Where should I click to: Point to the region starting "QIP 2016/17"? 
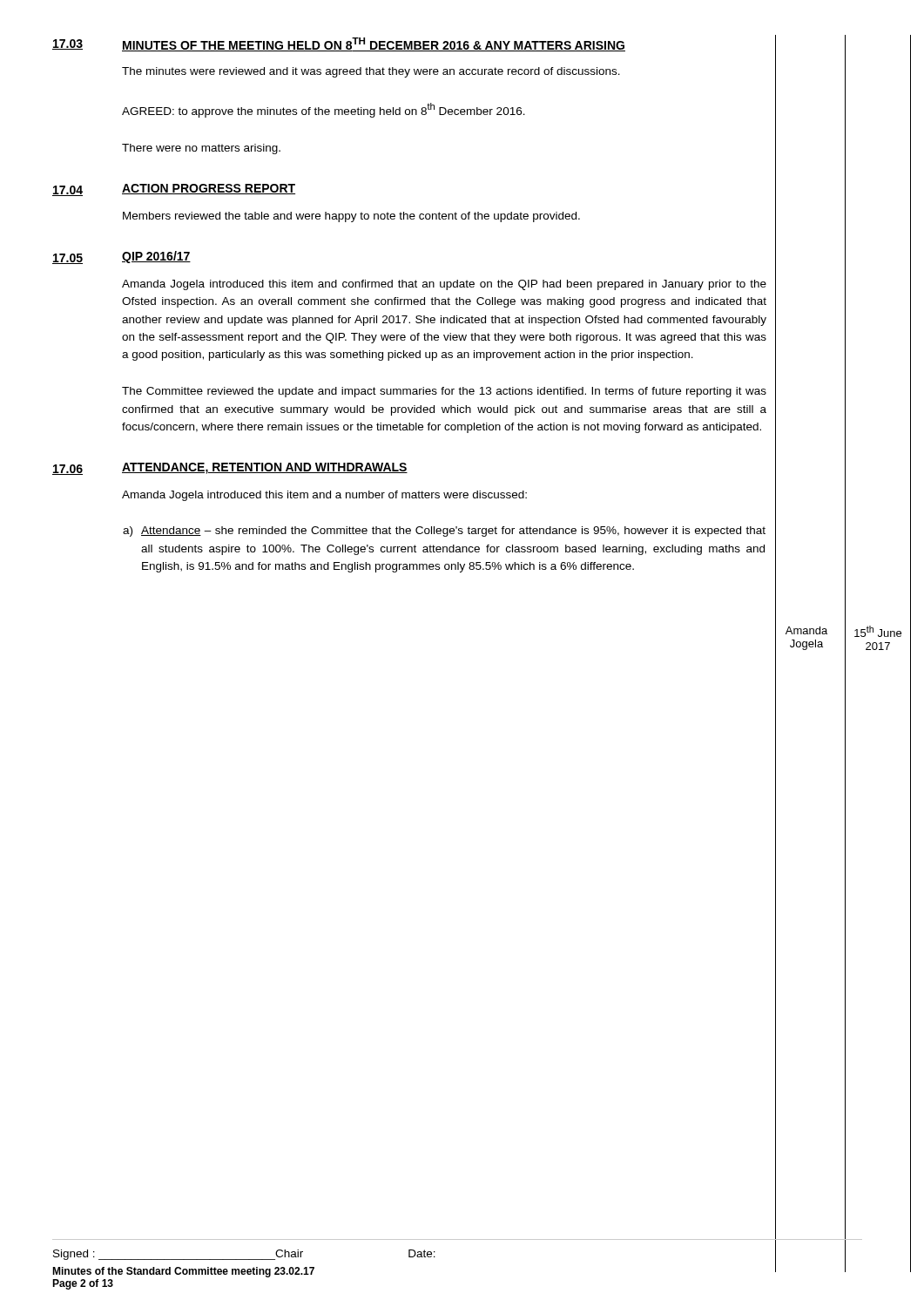click(x=156, y=256)
